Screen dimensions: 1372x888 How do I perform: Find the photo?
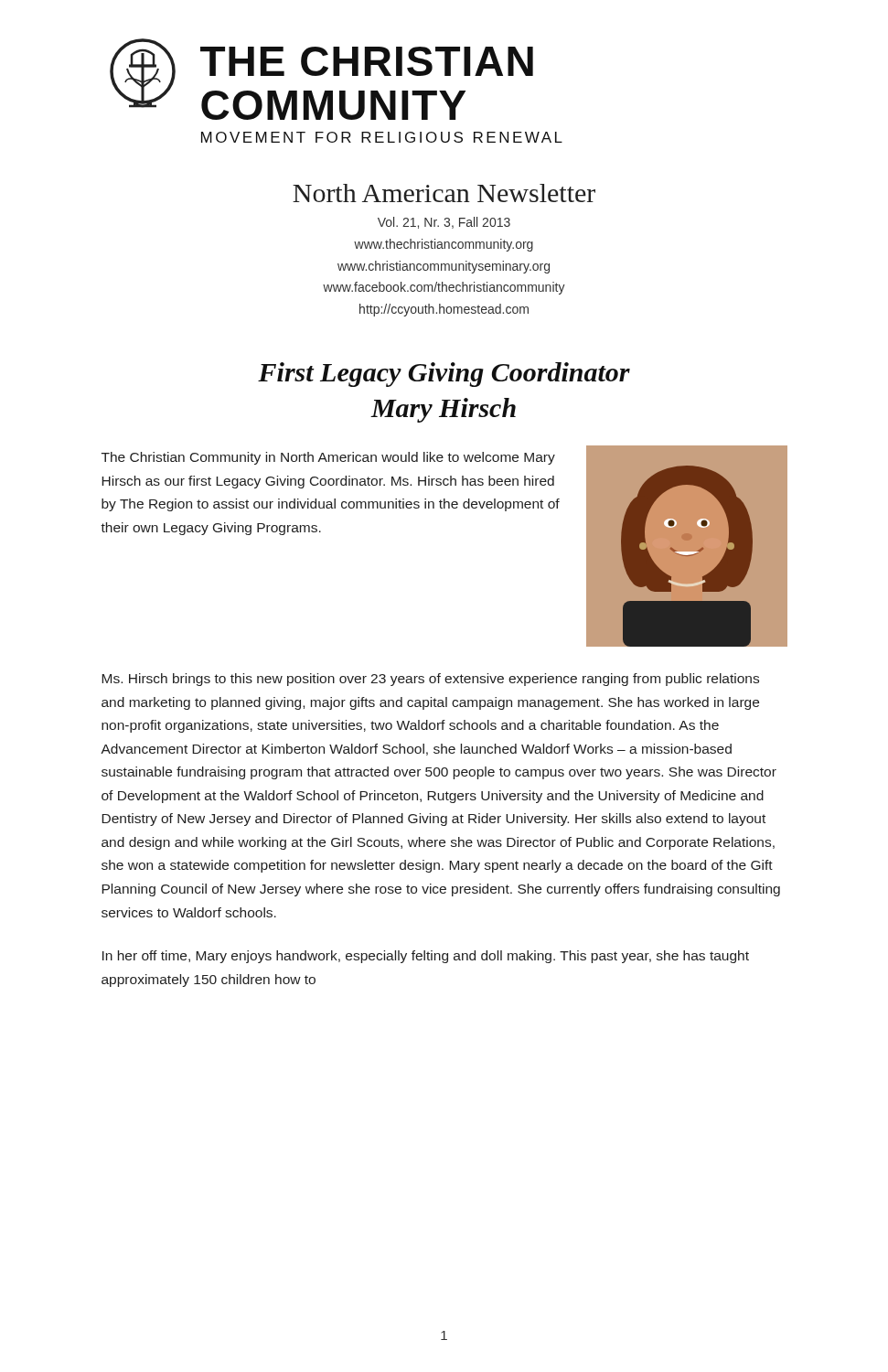(x=686, y=546)
